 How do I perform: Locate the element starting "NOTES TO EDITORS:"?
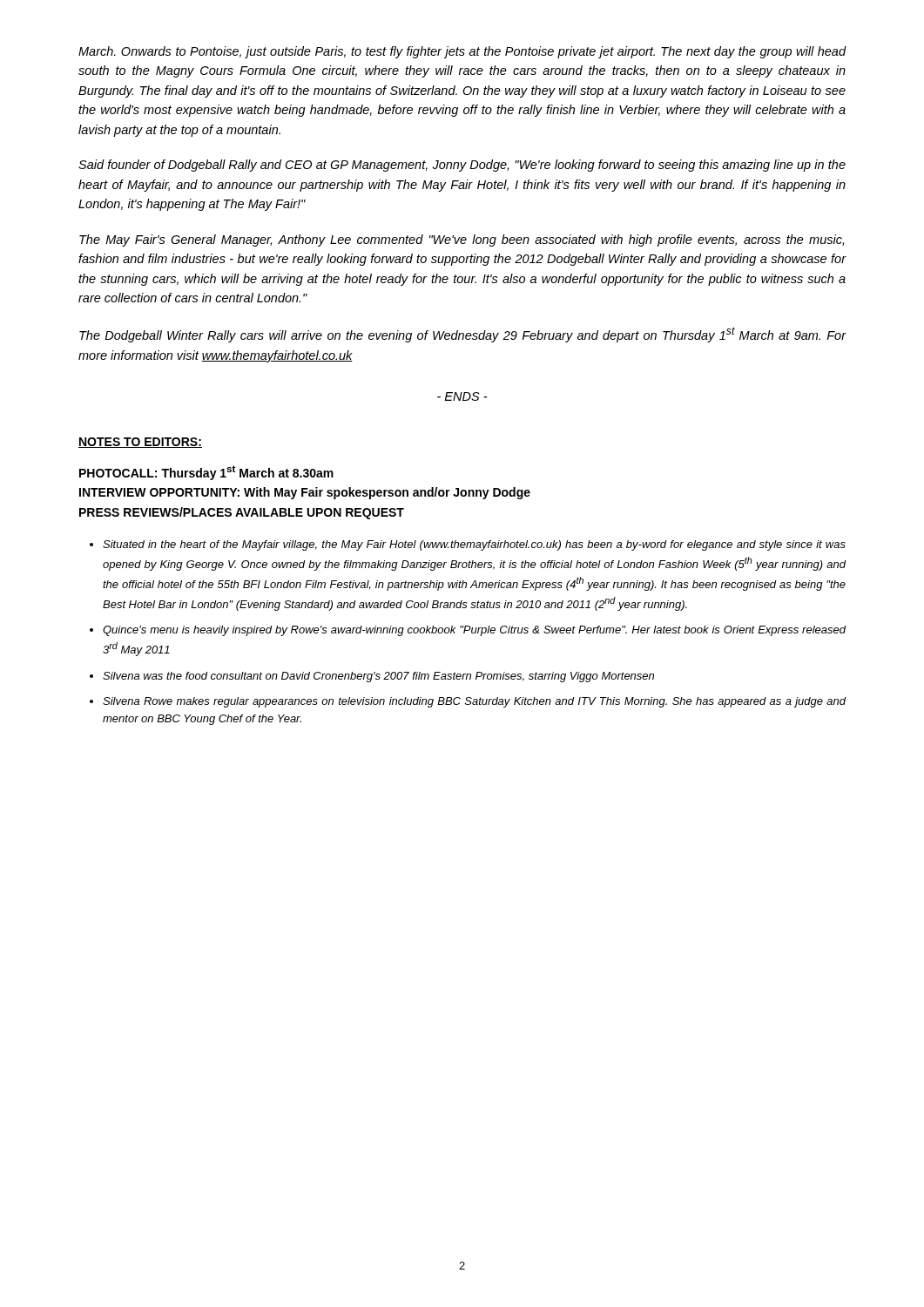pyautogui.click(x=140, y=443)
